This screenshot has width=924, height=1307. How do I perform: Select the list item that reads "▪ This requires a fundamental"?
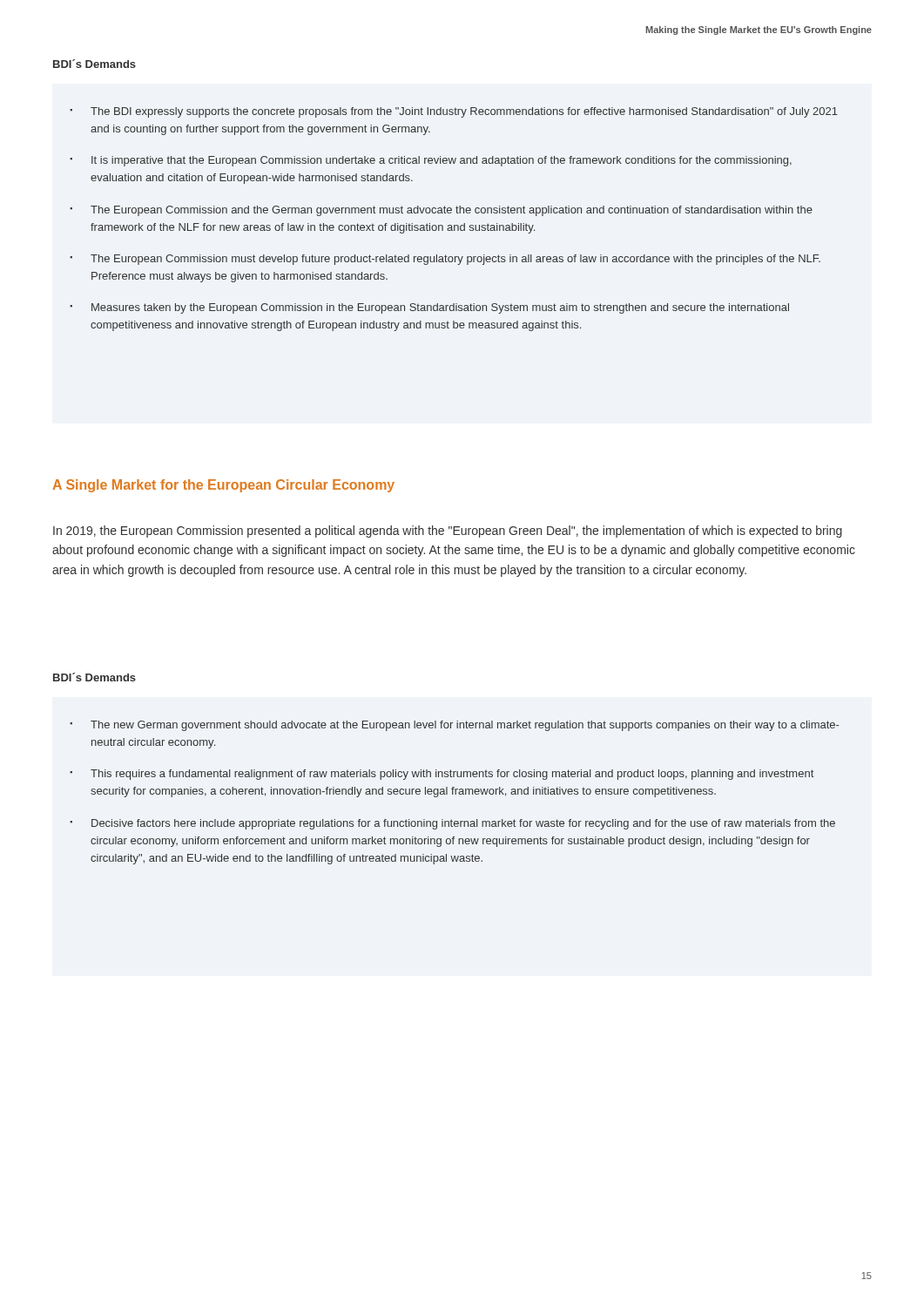point(458,783)
